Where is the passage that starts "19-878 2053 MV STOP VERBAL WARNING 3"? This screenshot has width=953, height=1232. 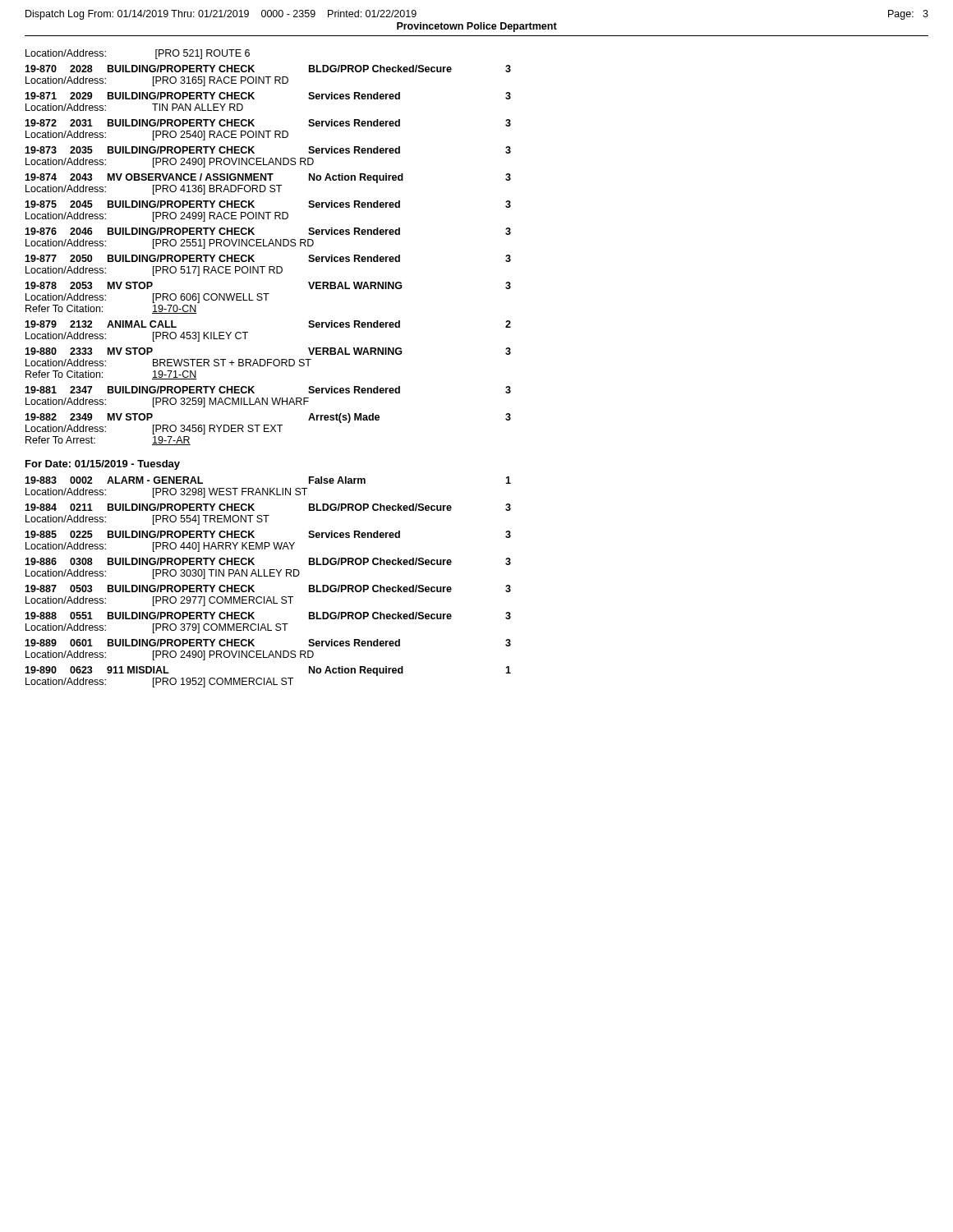coord(268,298)
